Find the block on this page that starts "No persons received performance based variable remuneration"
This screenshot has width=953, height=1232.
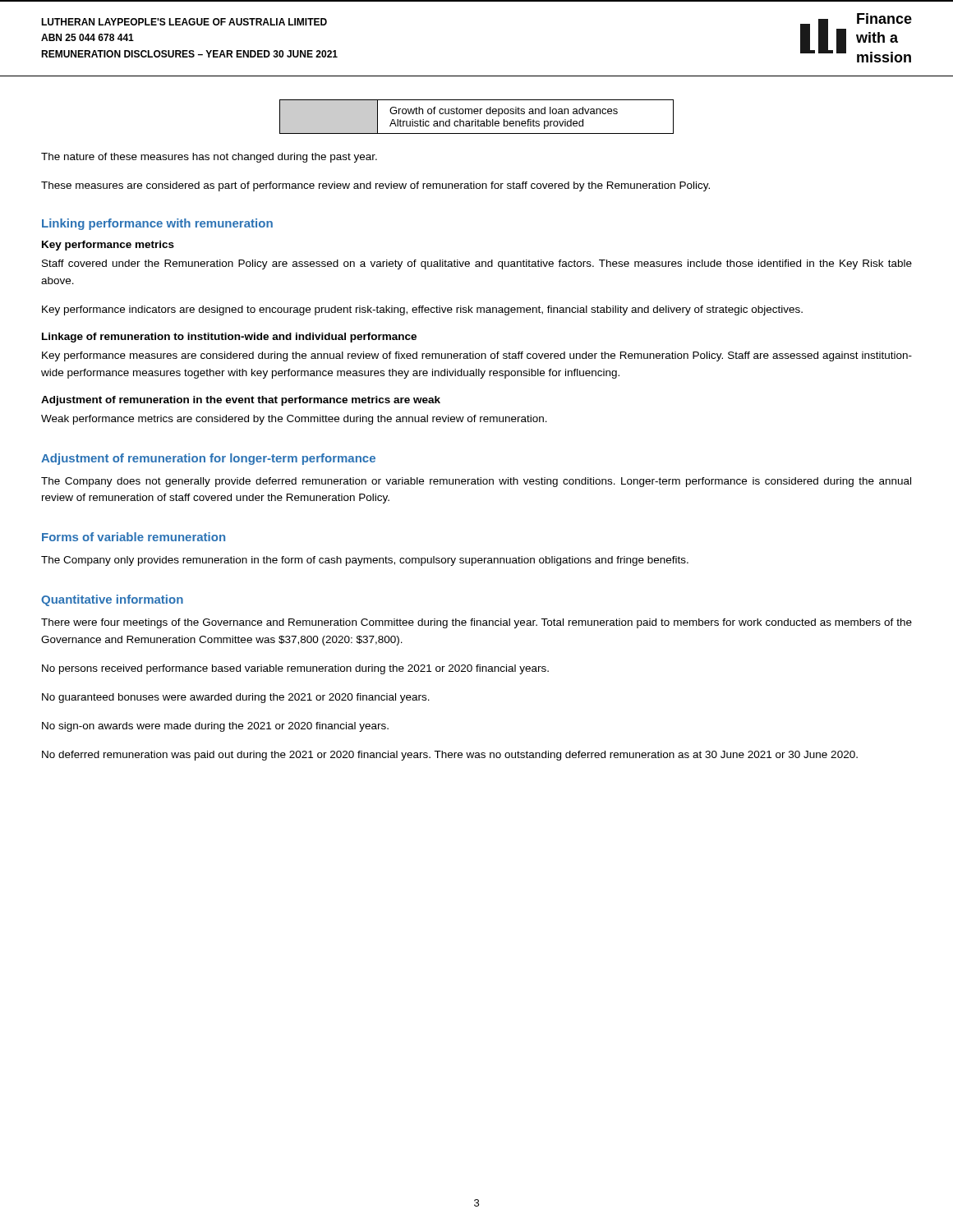click(295, 668)
